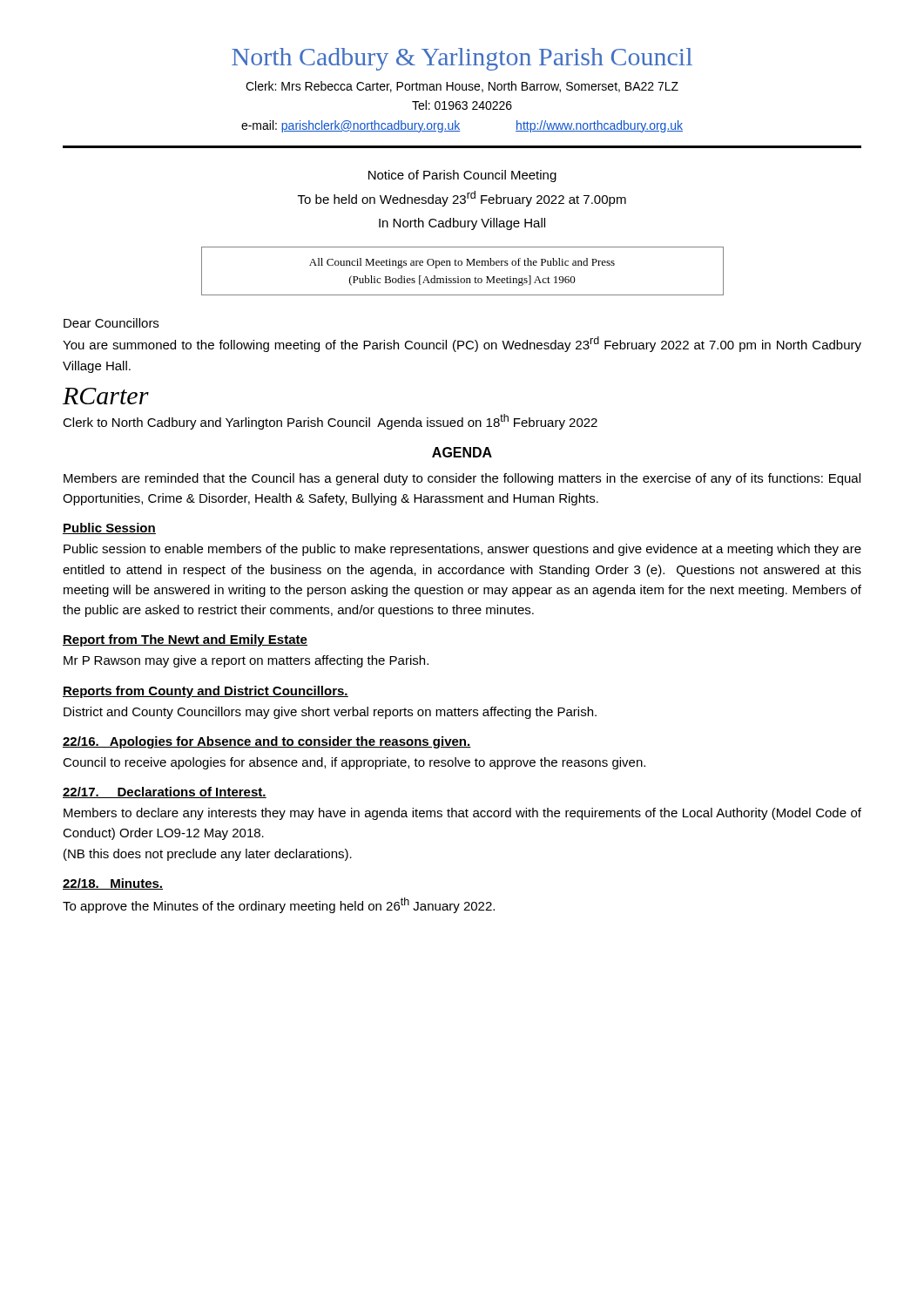Screen dimensions: 1307x924
Task: Click on the text starting "District and County Councillors may give short"
Action: point(330,711)
